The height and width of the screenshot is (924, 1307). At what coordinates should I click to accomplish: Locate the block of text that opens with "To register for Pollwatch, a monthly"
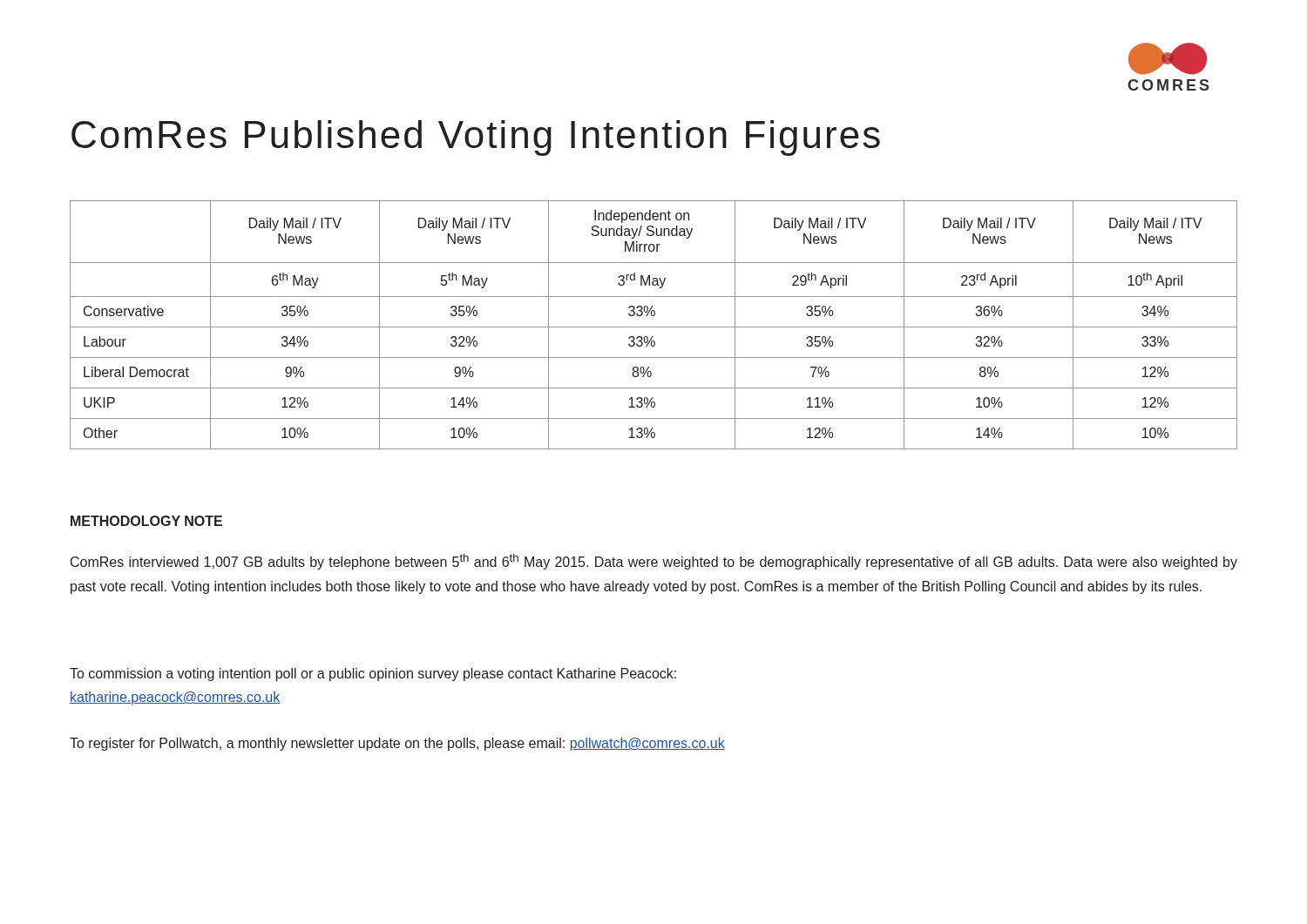(654, 743)
